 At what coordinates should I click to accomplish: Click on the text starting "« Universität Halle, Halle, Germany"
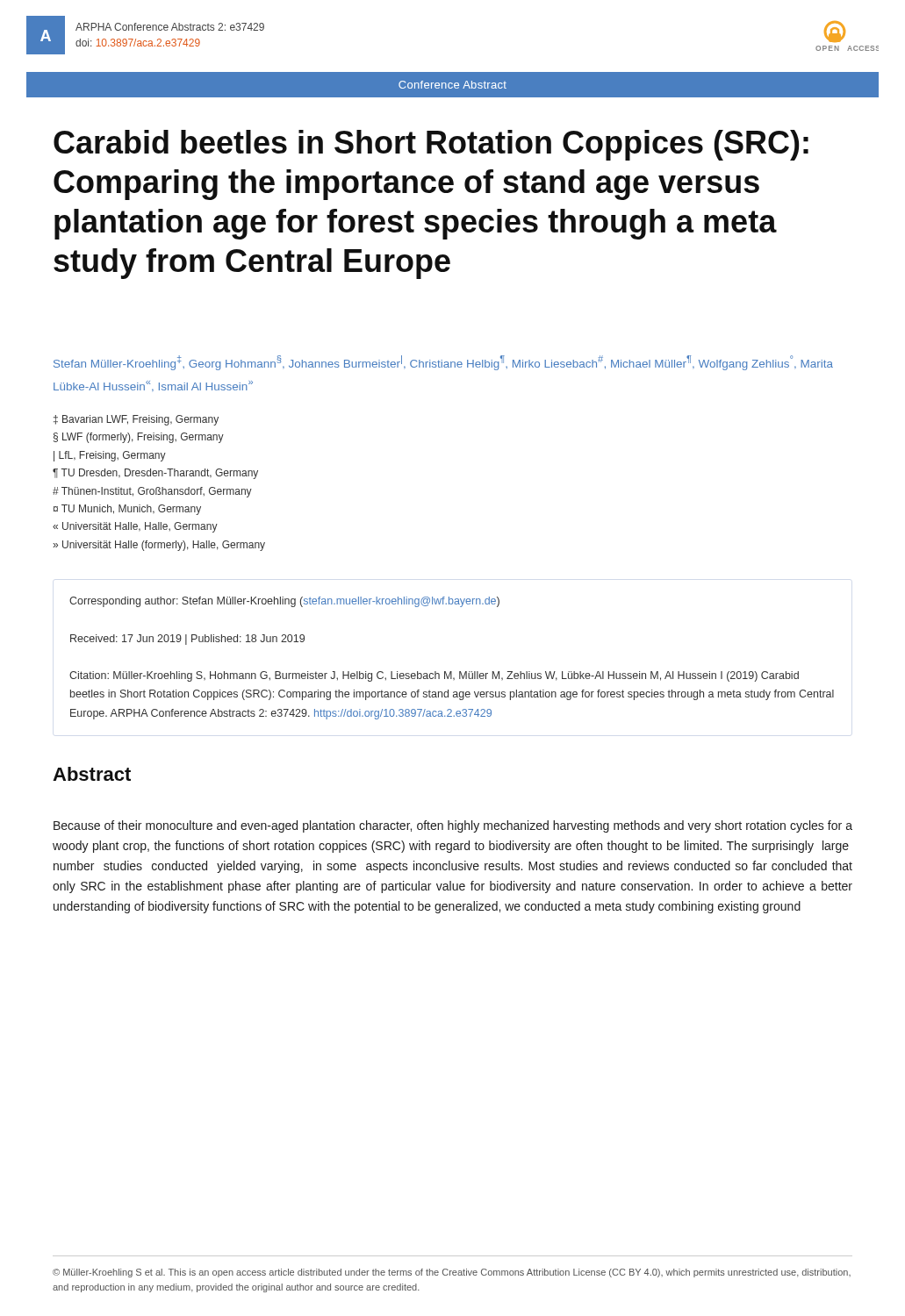pos(135,527)
